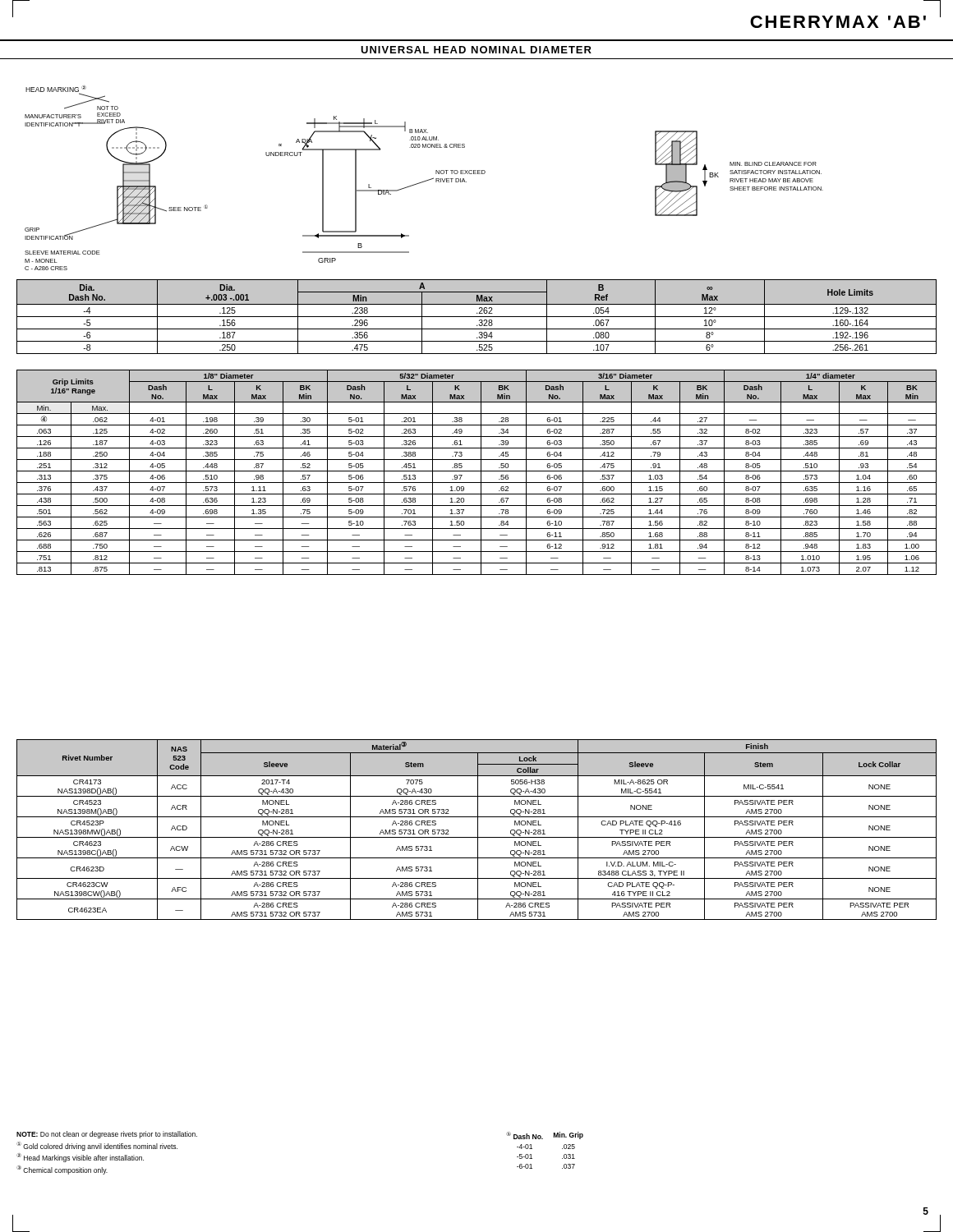Click on the text block starting "CHERRYMAX 'AB'"
The width and height of the screenshot is (953, 1232).
pyautogui.click(x=839, y=22)
